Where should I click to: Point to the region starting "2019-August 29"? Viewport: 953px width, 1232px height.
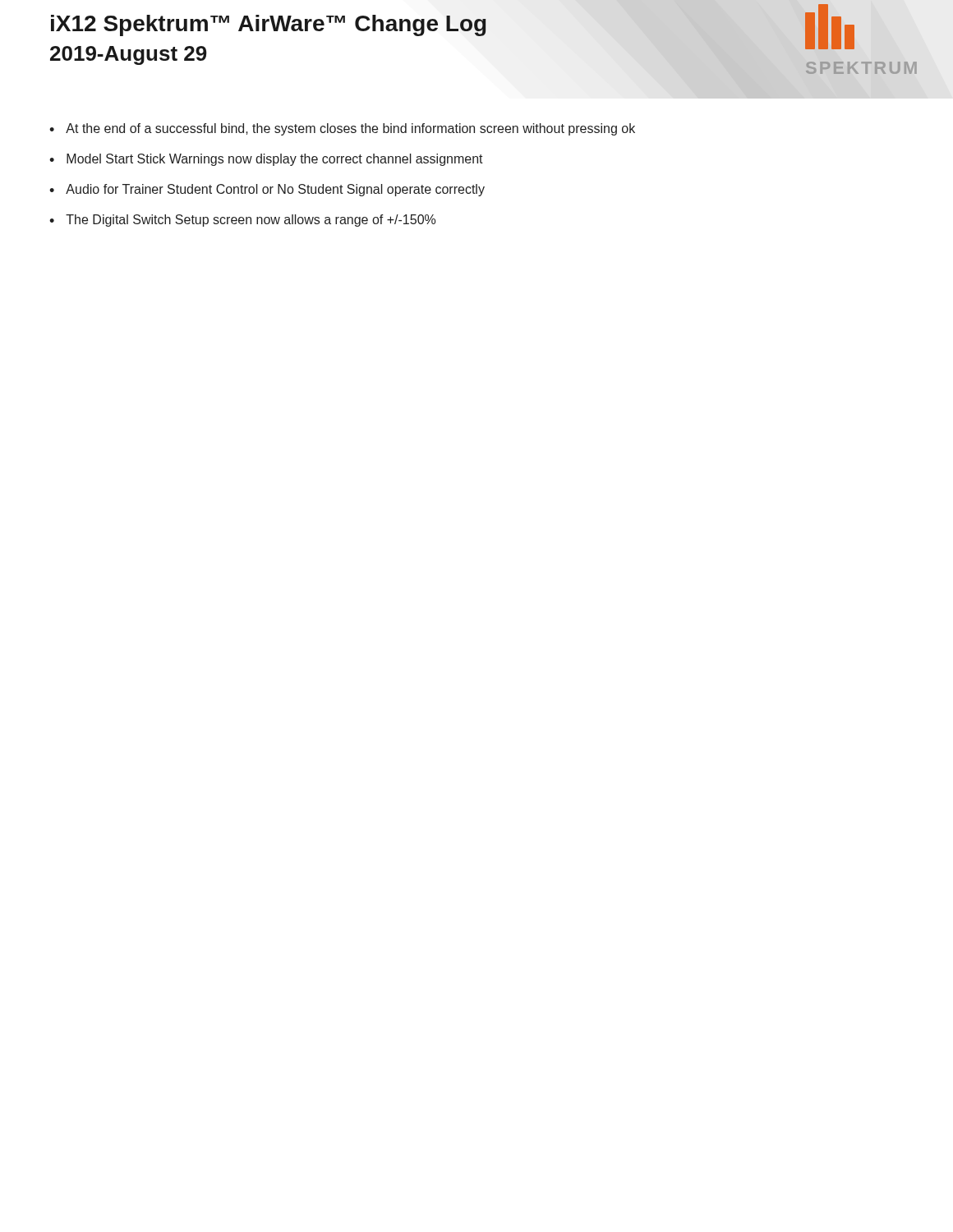128,53
